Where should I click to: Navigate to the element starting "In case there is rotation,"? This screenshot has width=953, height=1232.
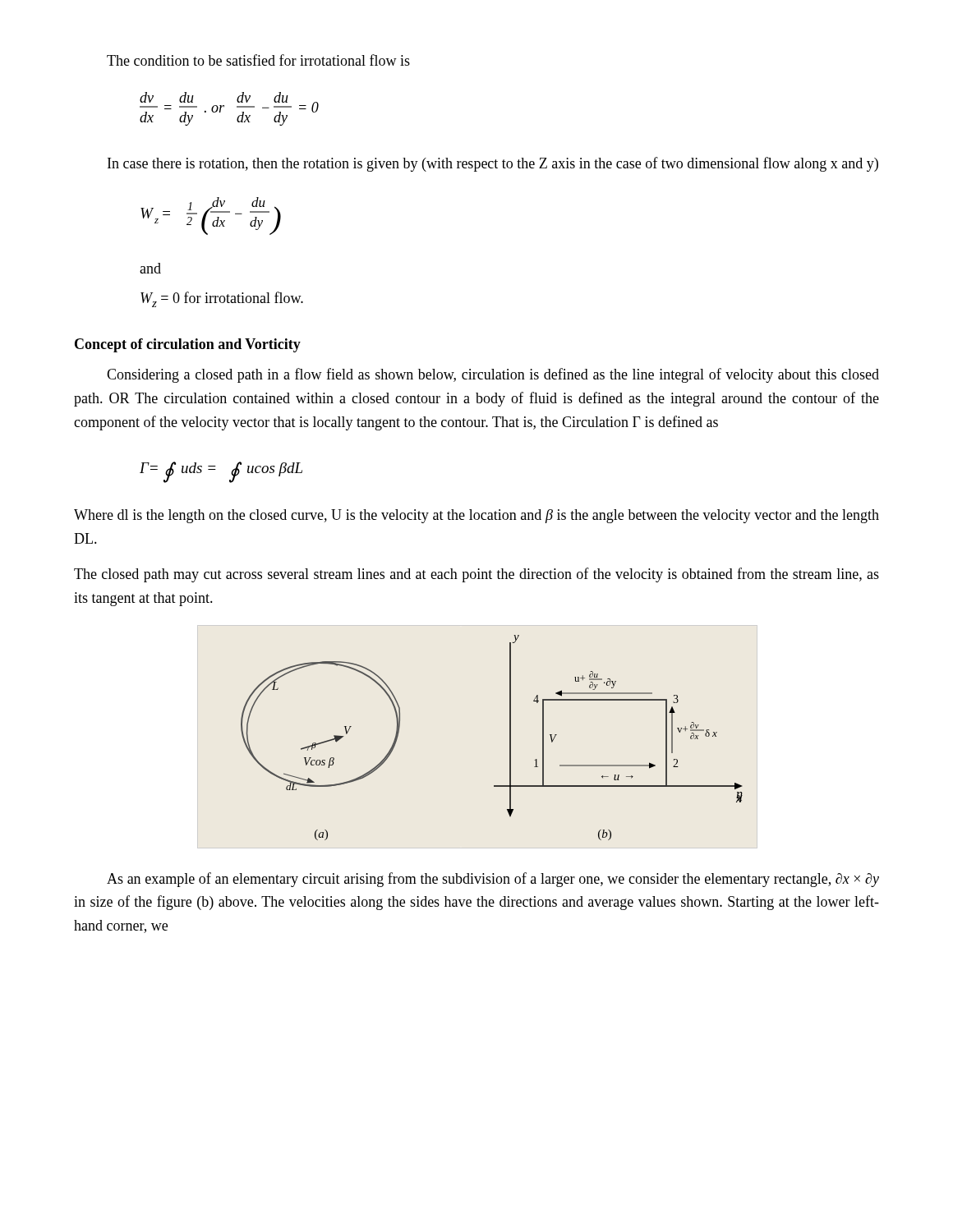(493, 163)
